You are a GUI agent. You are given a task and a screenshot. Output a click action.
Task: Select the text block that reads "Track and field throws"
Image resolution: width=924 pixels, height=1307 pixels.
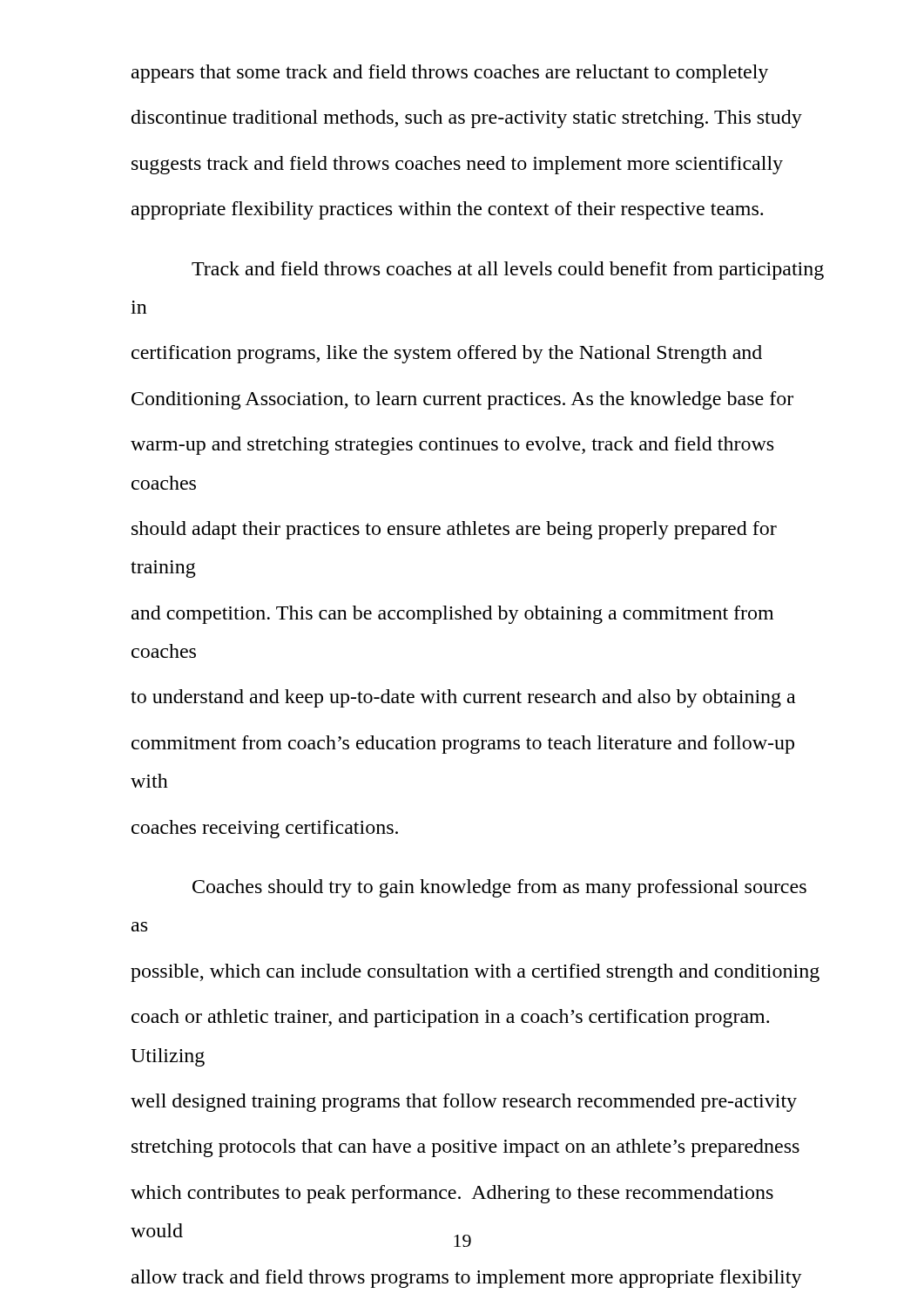tap(508, 271)
